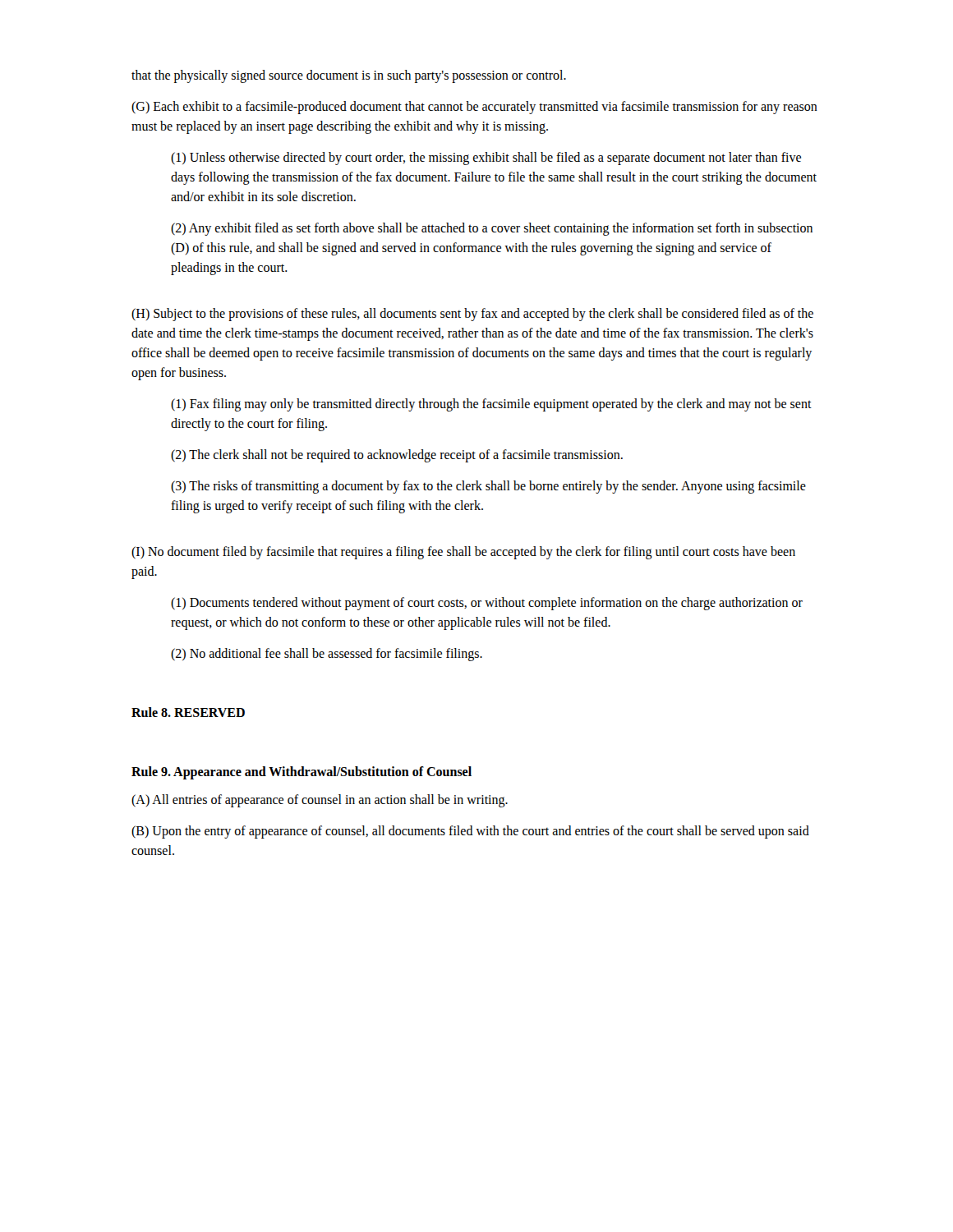Click where it says "Rule 9. Appearance and Withdrawal/Substitution of Counsel"
The width and height of the screenshot is (953, 1232).
click(x=302, y=772)
